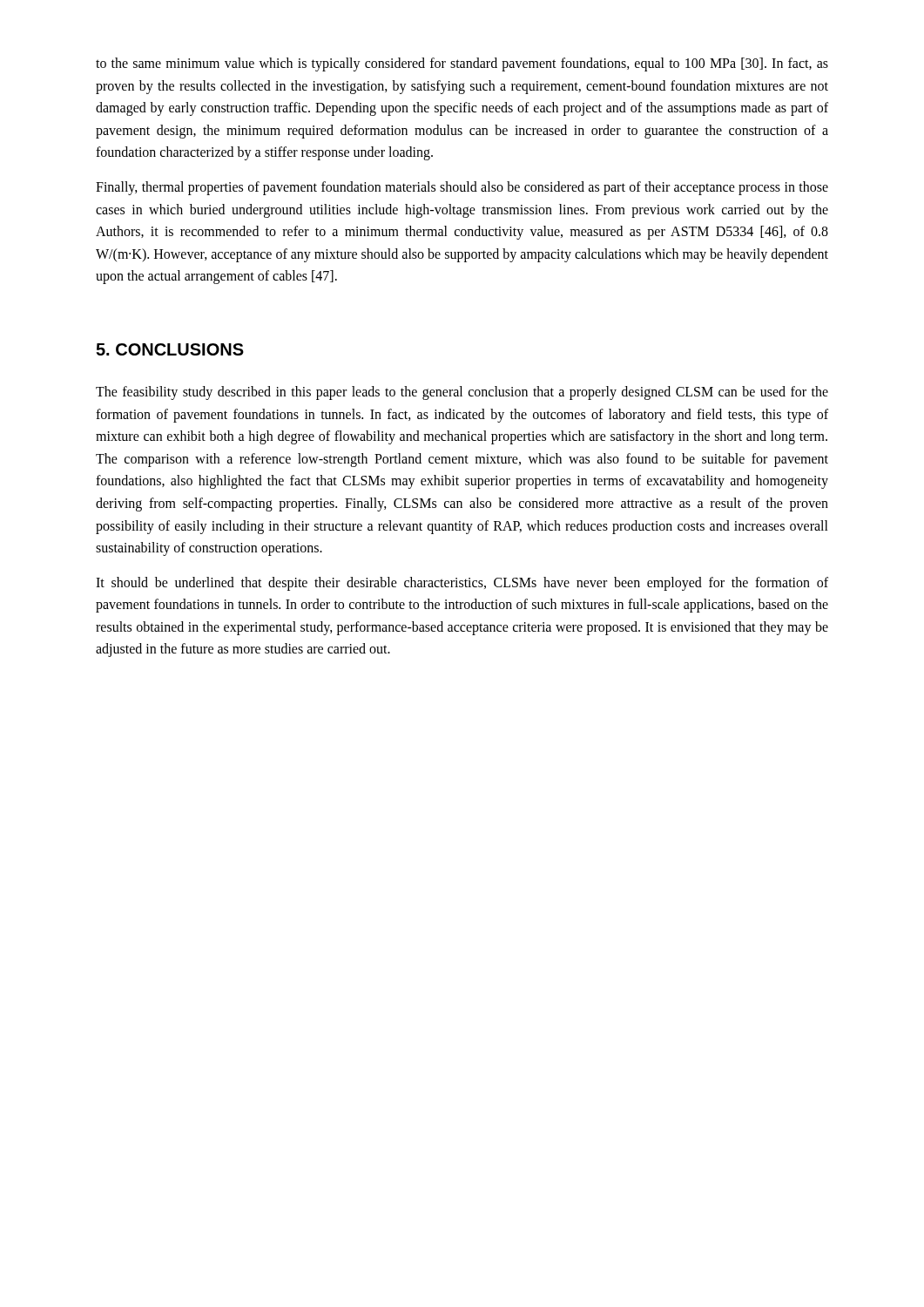Find the block on this page that starts "It should be underlined that despite their desirable"
Image resolution: width=924 pixels, height=1307 pixels.
pyautogui.click(x=462, y=616)
